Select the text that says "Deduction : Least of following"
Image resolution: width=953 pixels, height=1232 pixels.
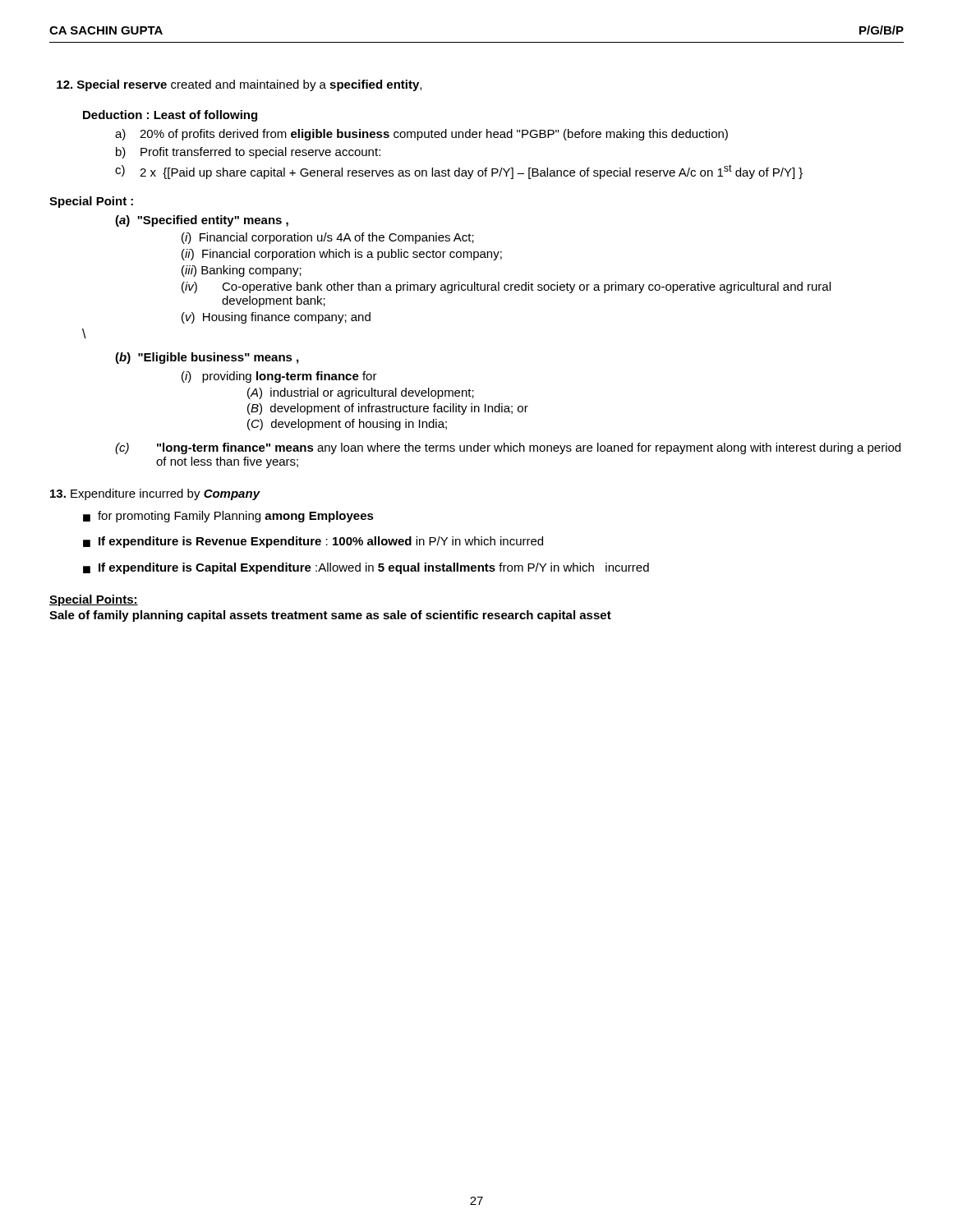click(170, 115)
